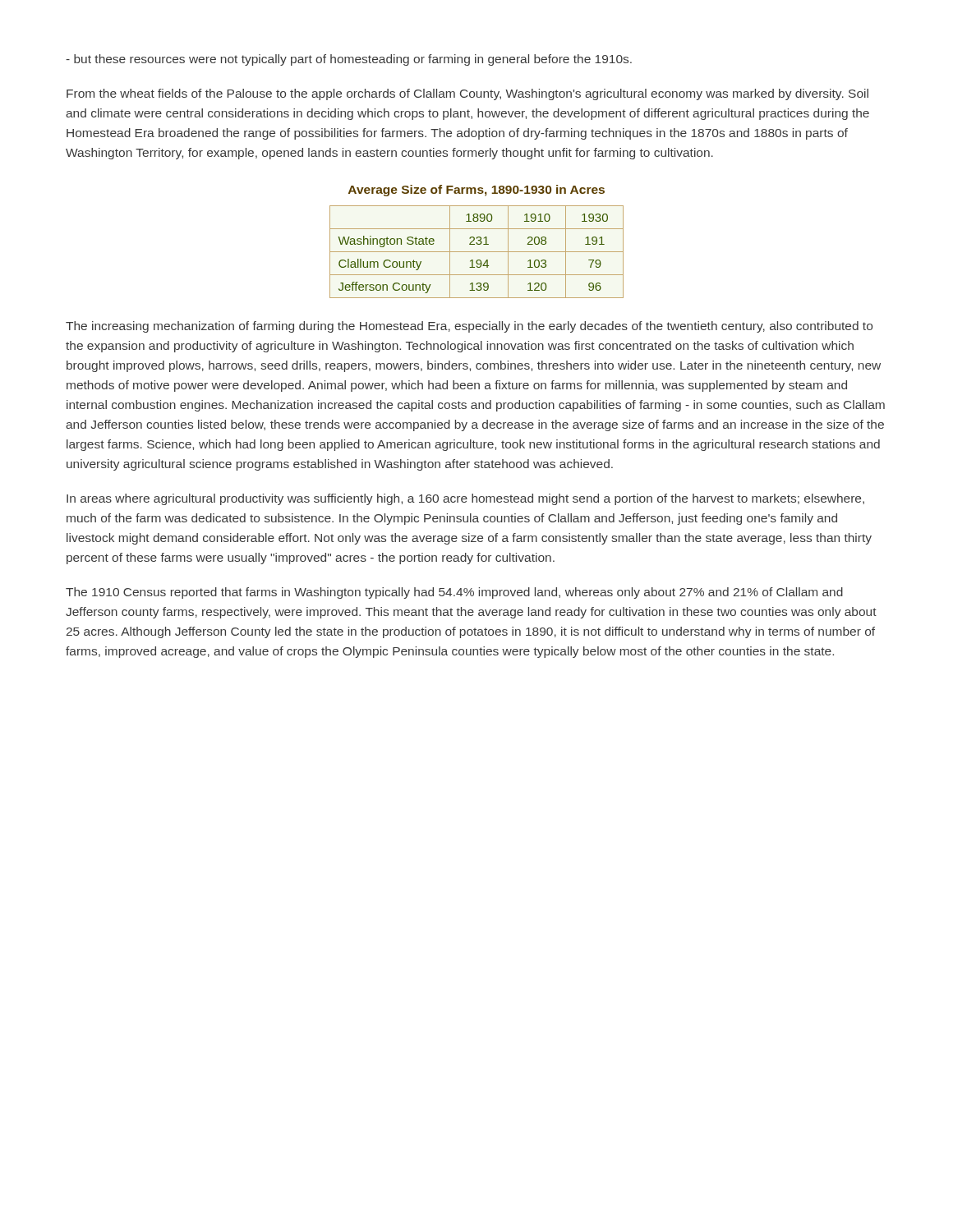This screenshot has width=953, height=1232.
Task: Point to the region starting "From the wheat fields of"
Action: 468,123
